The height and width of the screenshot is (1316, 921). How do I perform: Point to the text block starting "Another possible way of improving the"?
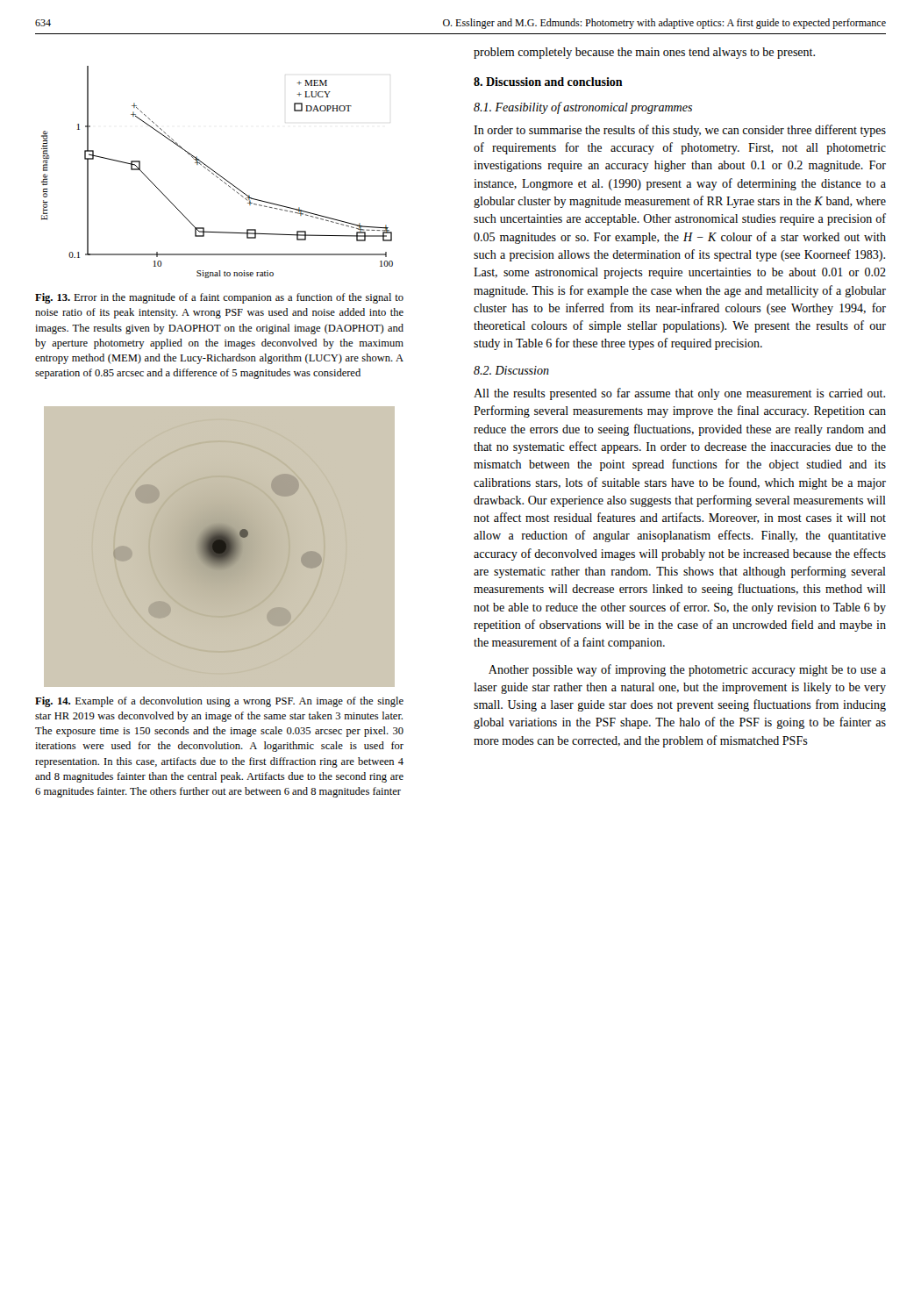coord(680,705)
